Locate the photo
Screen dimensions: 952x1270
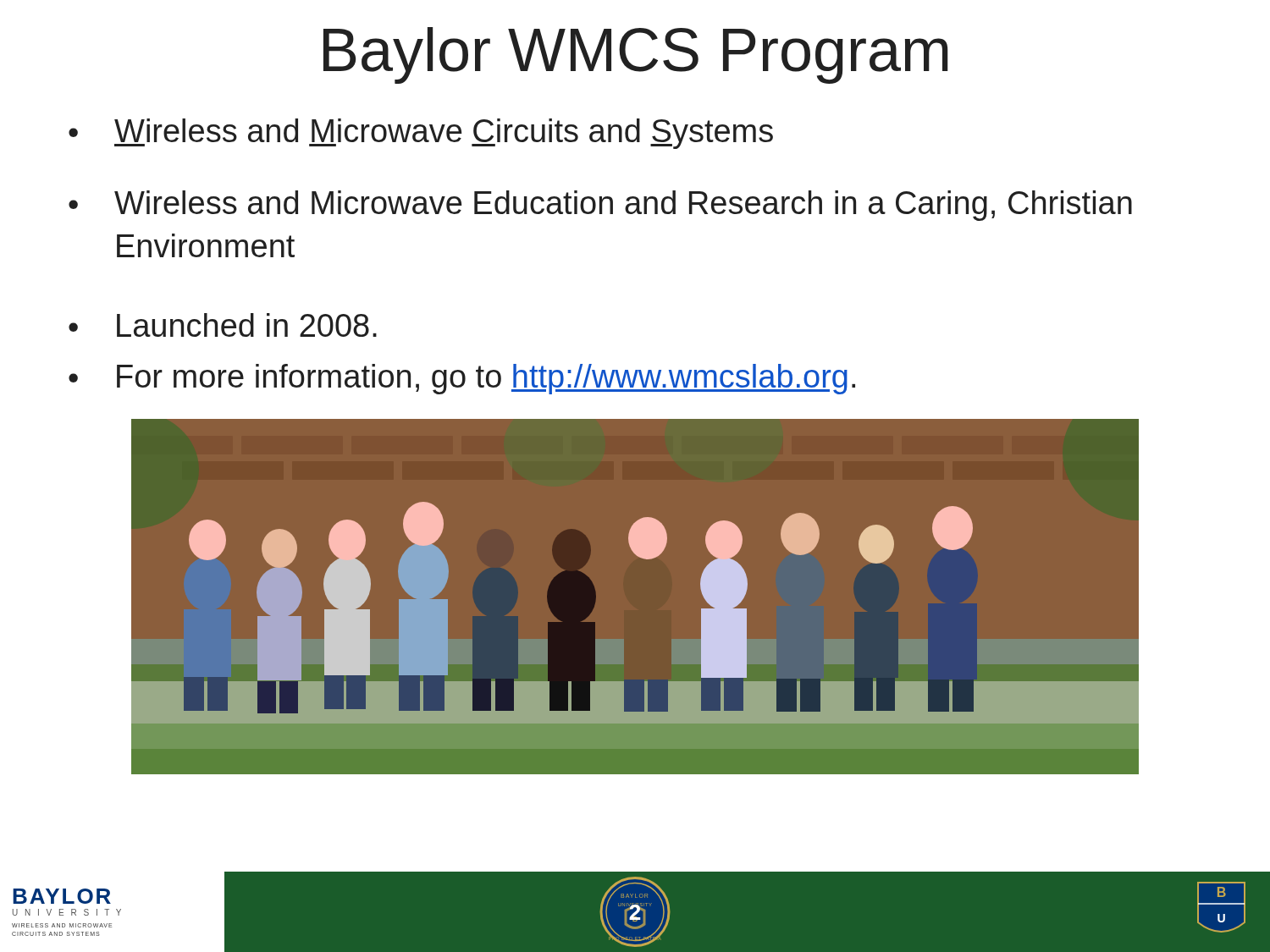[x=635, y=597]
